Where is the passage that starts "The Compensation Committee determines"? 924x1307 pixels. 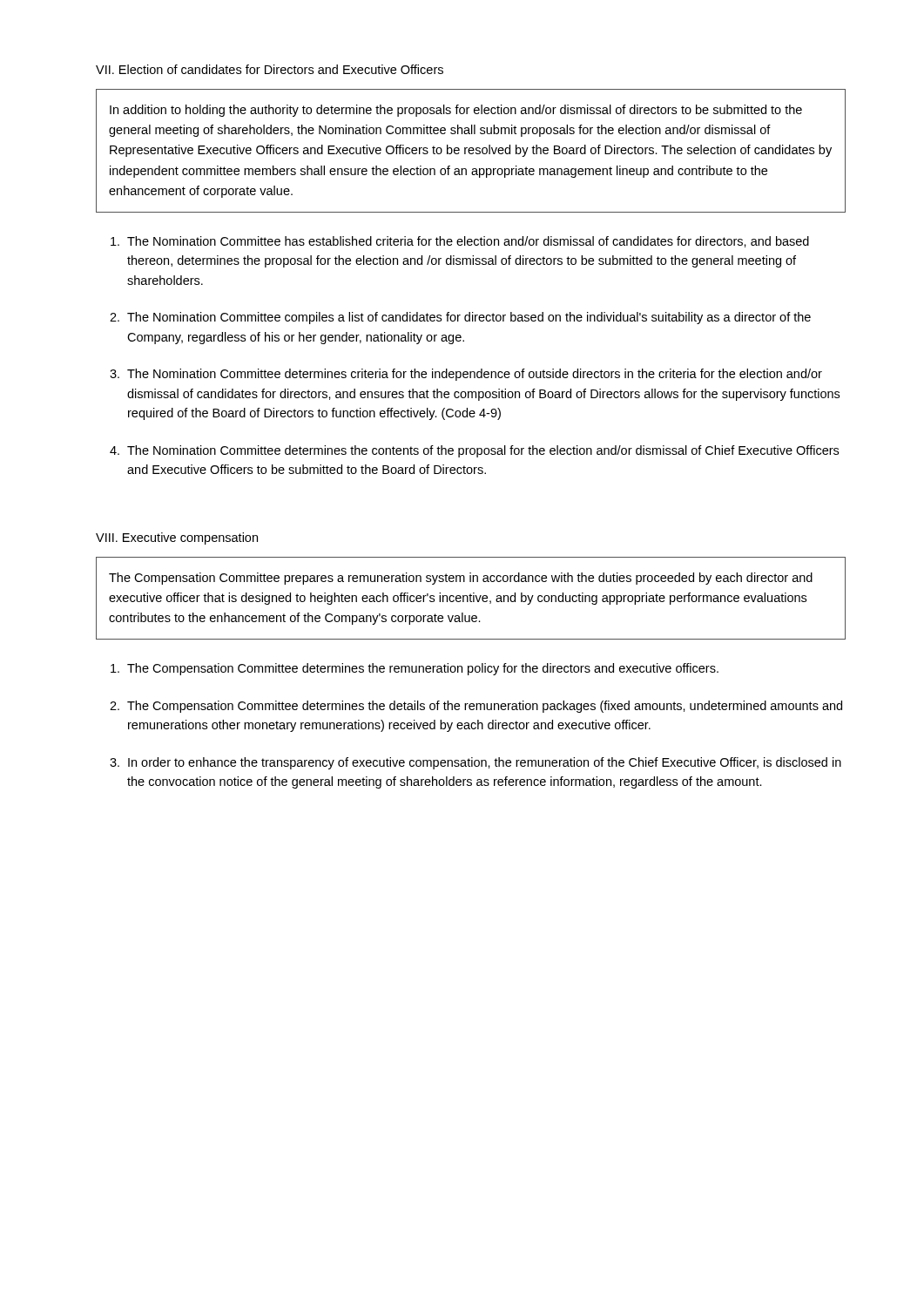tap(471, 669)
